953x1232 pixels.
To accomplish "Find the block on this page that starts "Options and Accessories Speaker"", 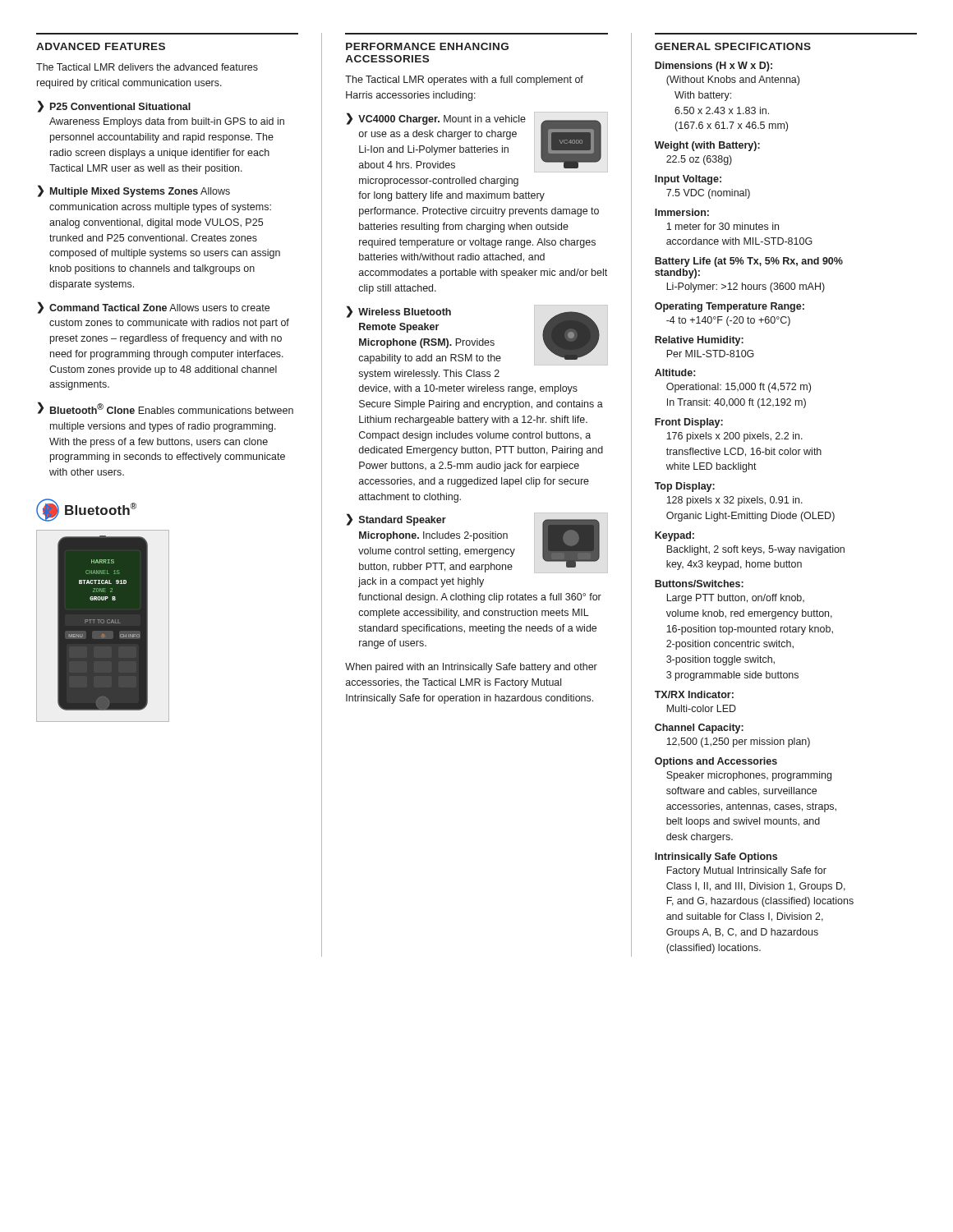I will coord(786,800).
